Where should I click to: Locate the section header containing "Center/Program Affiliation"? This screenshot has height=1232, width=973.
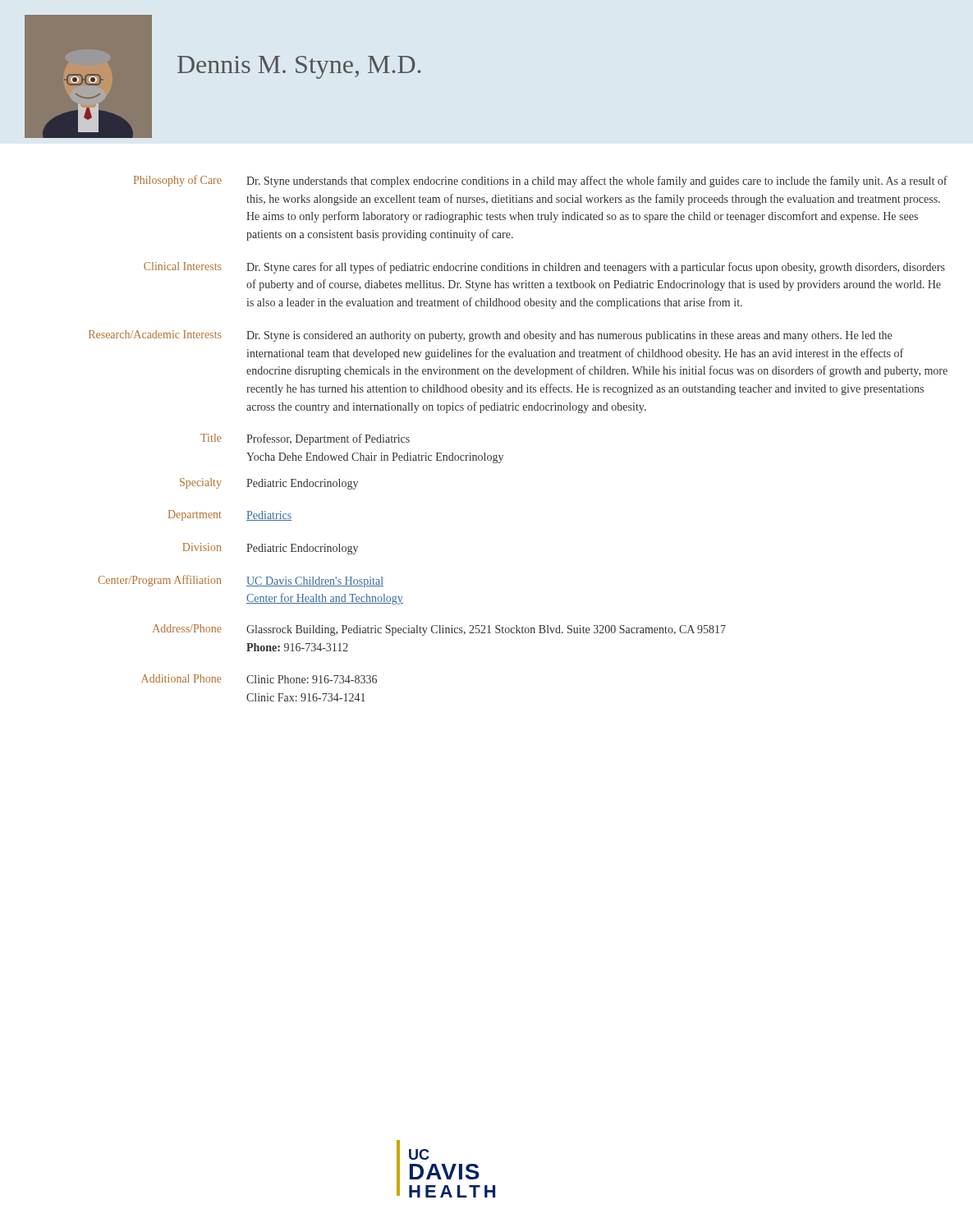coord(160,580)
